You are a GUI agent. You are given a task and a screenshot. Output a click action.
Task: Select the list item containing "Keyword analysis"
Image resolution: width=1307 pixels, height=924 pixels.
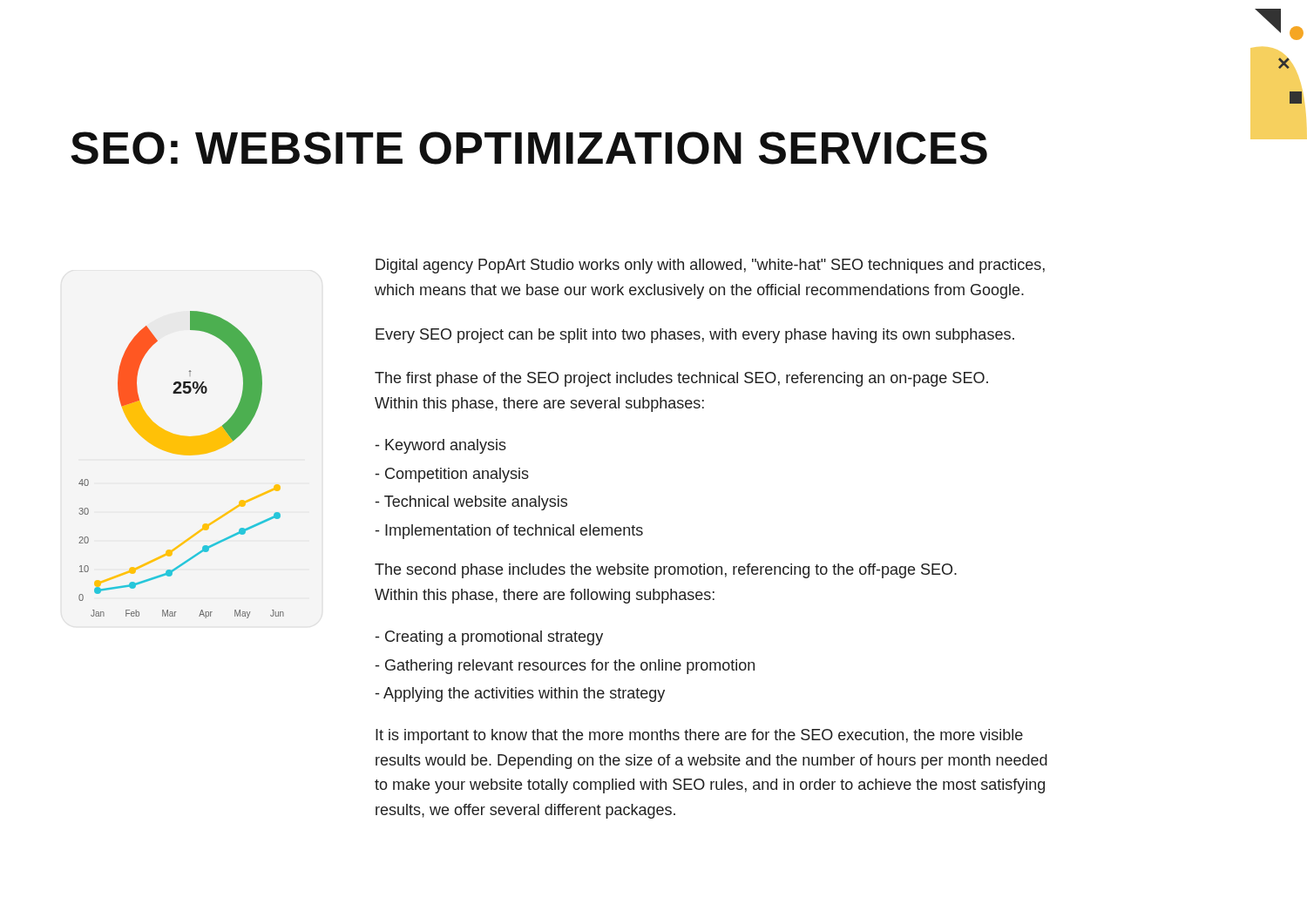[x=441, y=445]
